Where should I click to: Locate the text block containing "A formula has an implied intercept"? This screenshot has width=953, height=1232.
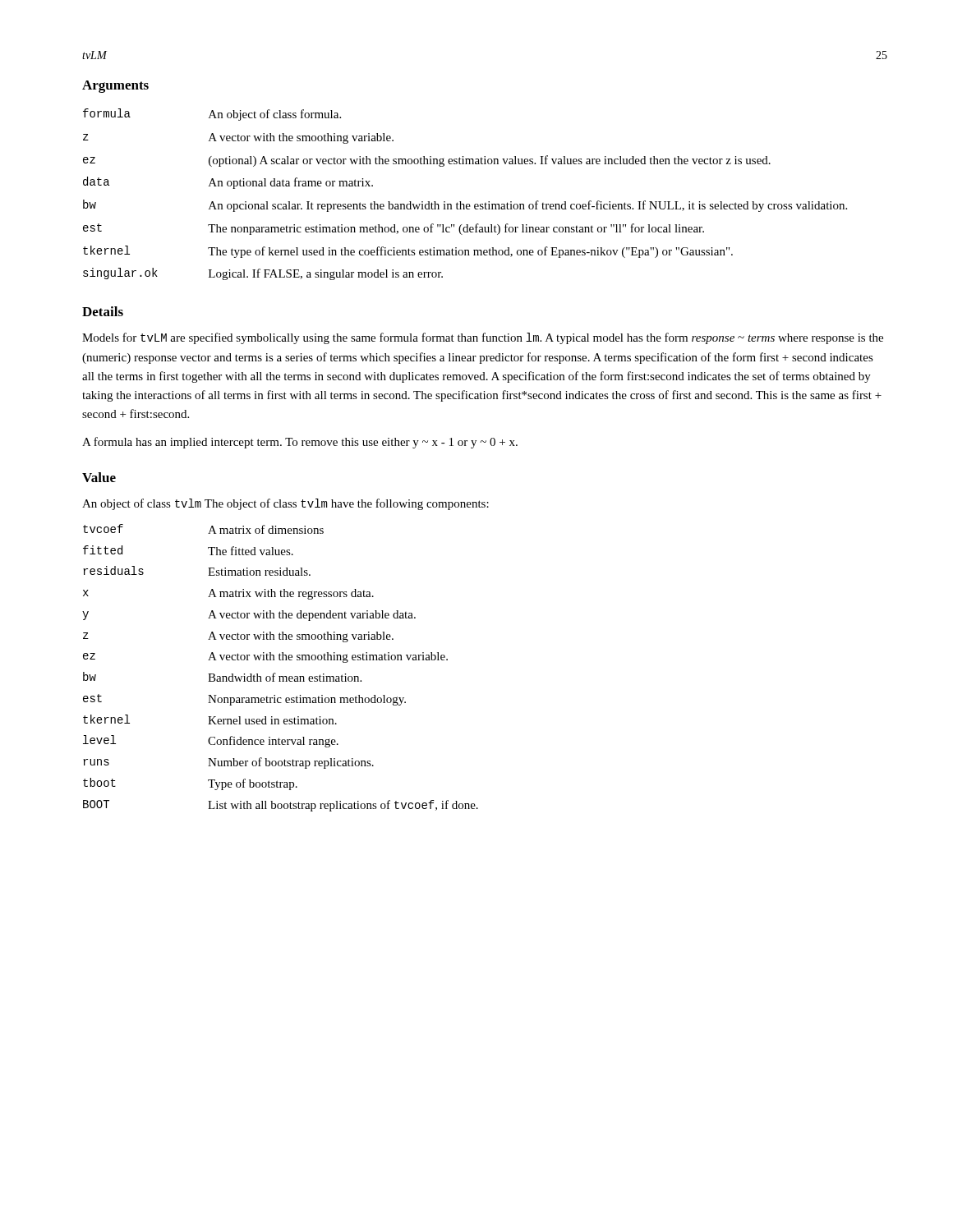(x=300, y=442)
